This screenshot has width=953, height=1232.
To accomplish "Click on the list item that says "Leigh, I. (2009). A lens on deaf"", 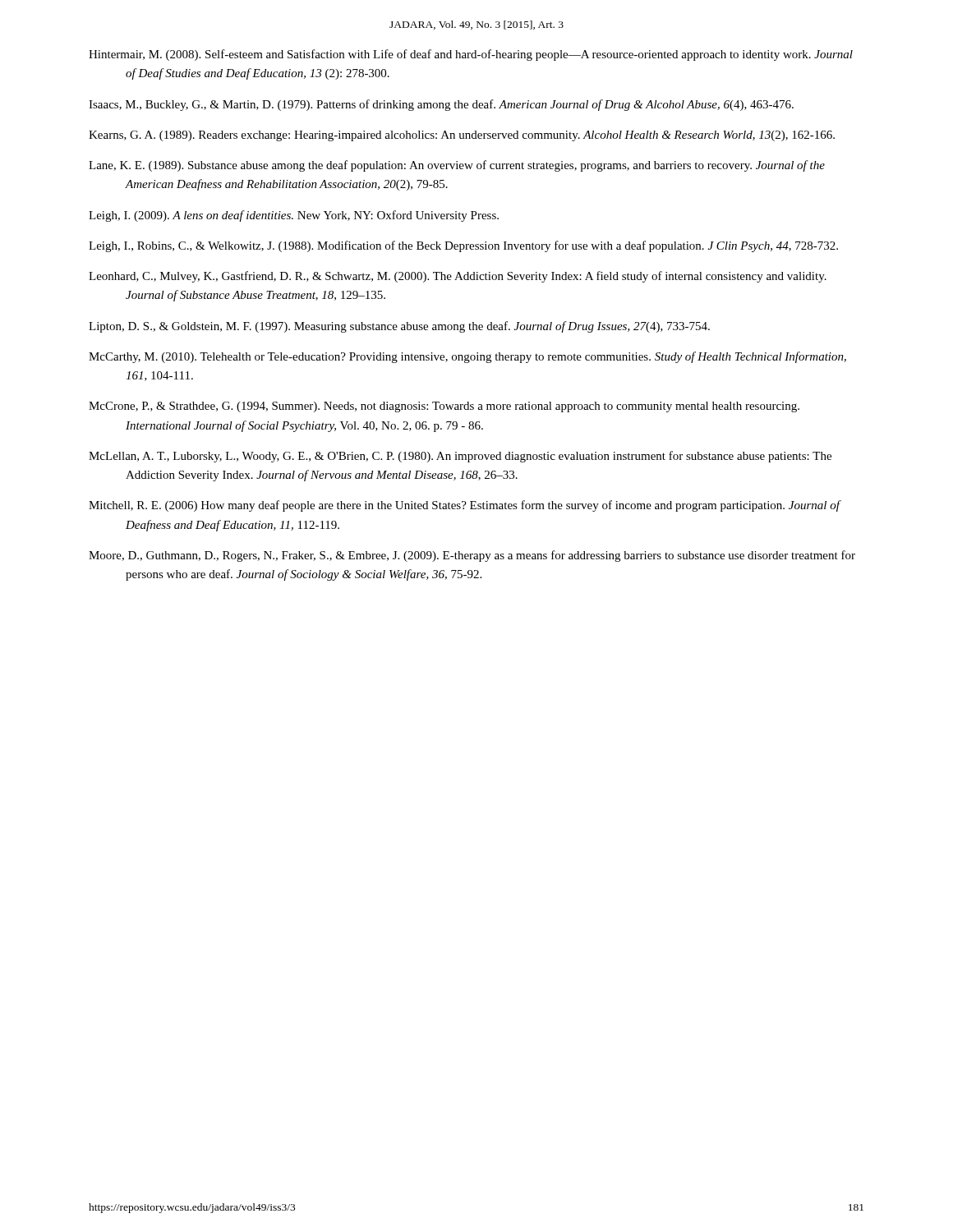I will click(x=294, y=215).
